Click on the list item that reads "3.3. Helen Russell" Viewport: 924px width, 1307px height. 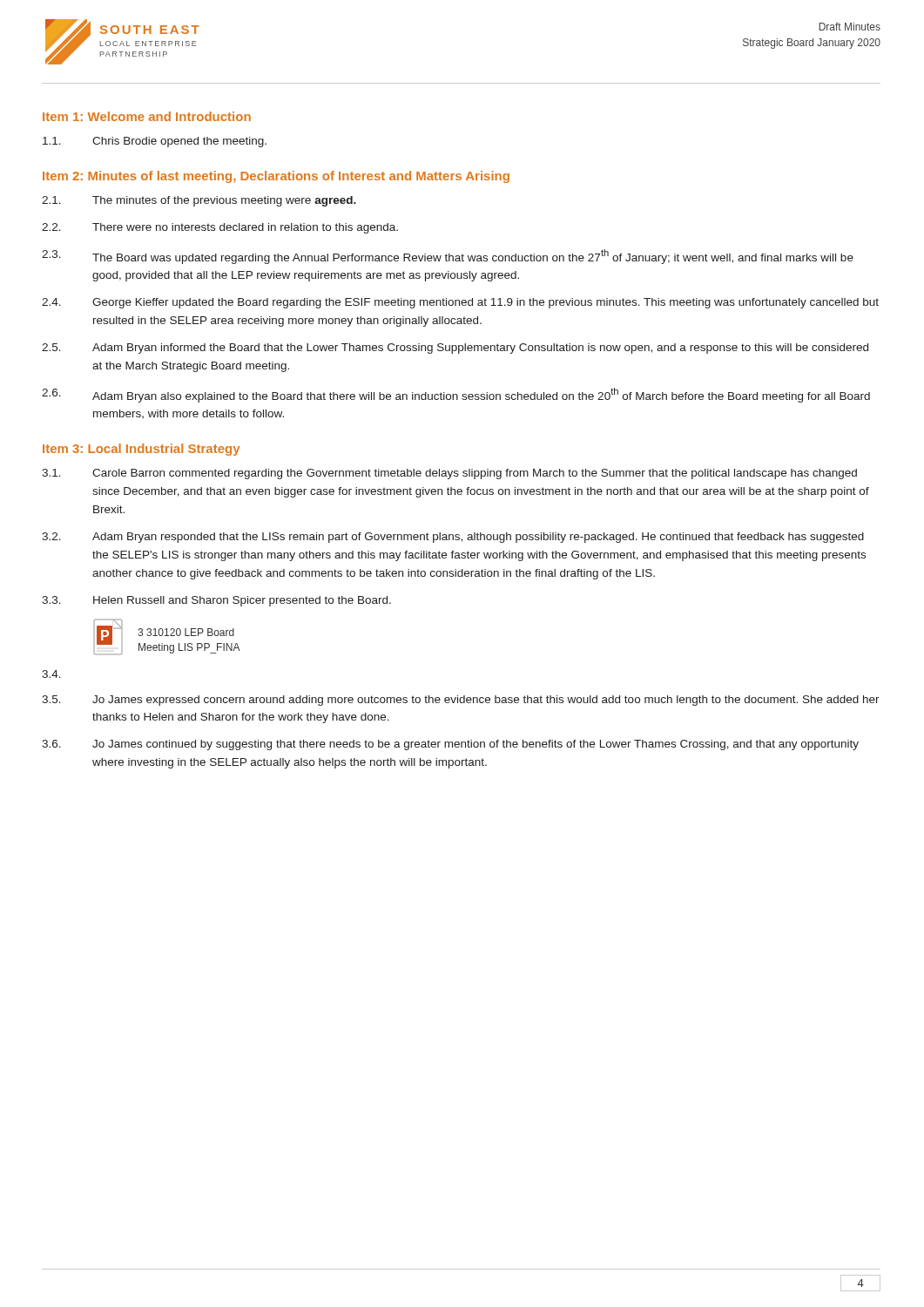[x=216, y=601]
